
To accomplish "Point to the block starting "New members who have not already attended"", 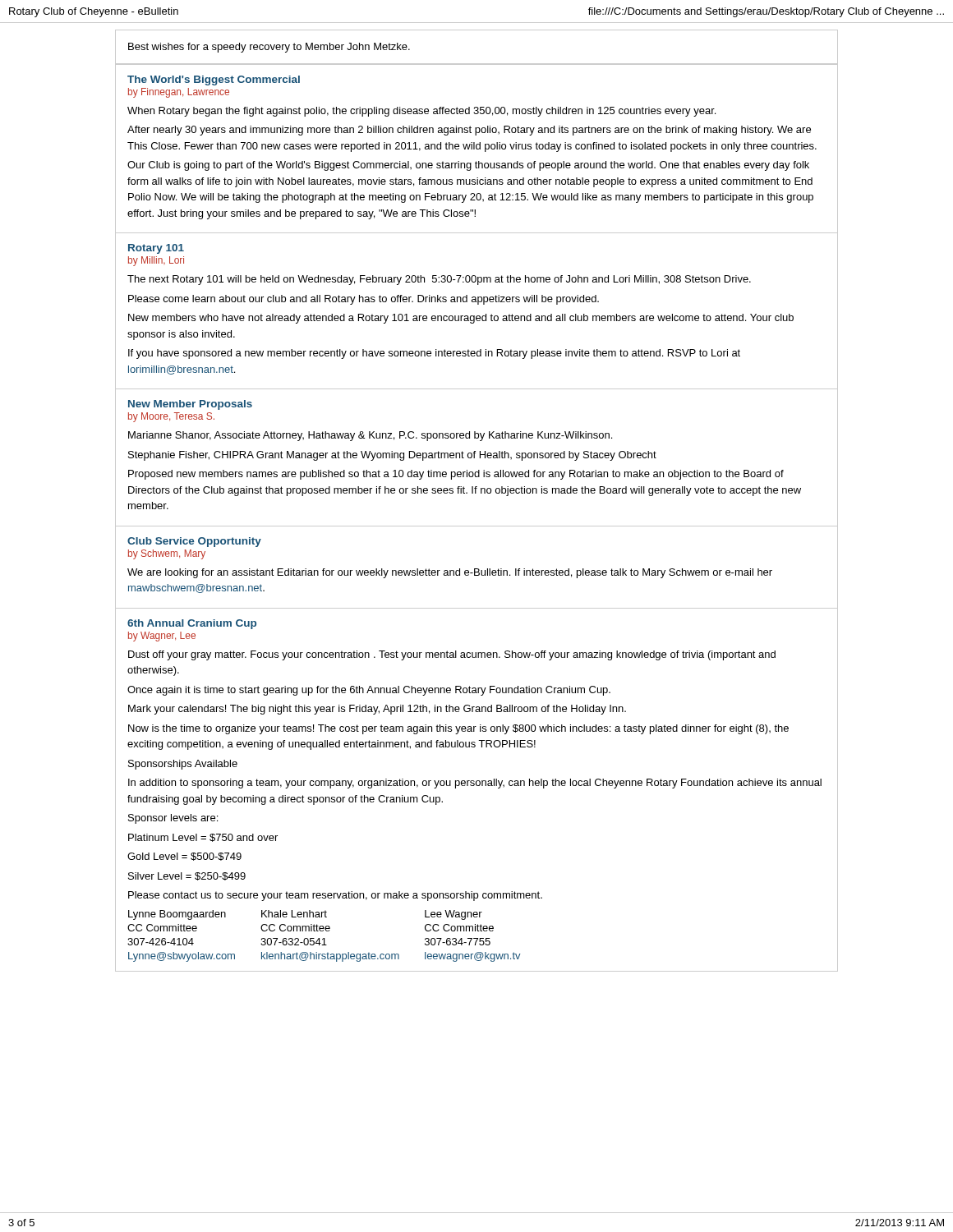I will [461, 325].
